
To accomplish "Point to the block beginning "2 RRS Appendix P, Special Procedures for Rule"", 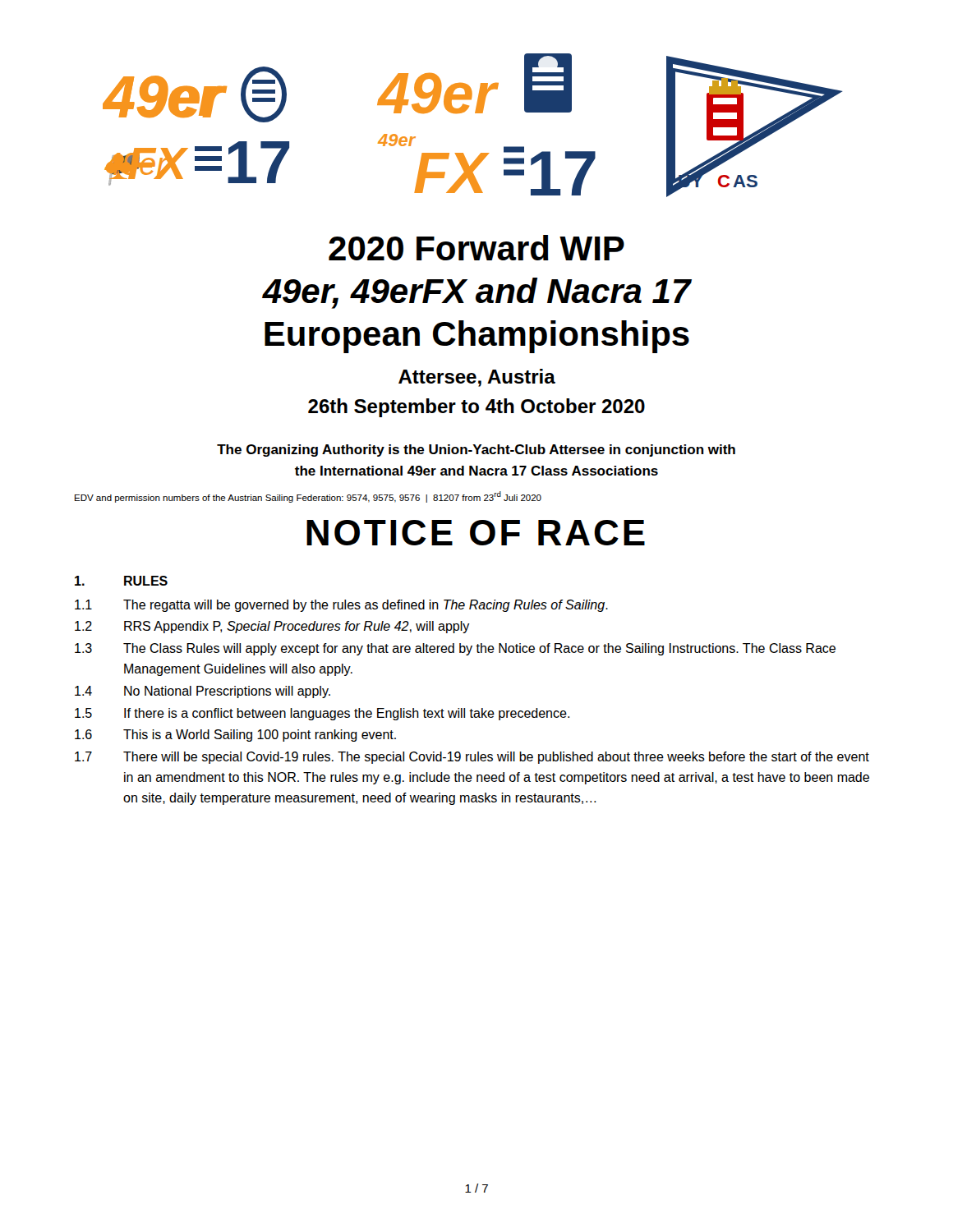I will pyautogui.click(x=476, y=627).
